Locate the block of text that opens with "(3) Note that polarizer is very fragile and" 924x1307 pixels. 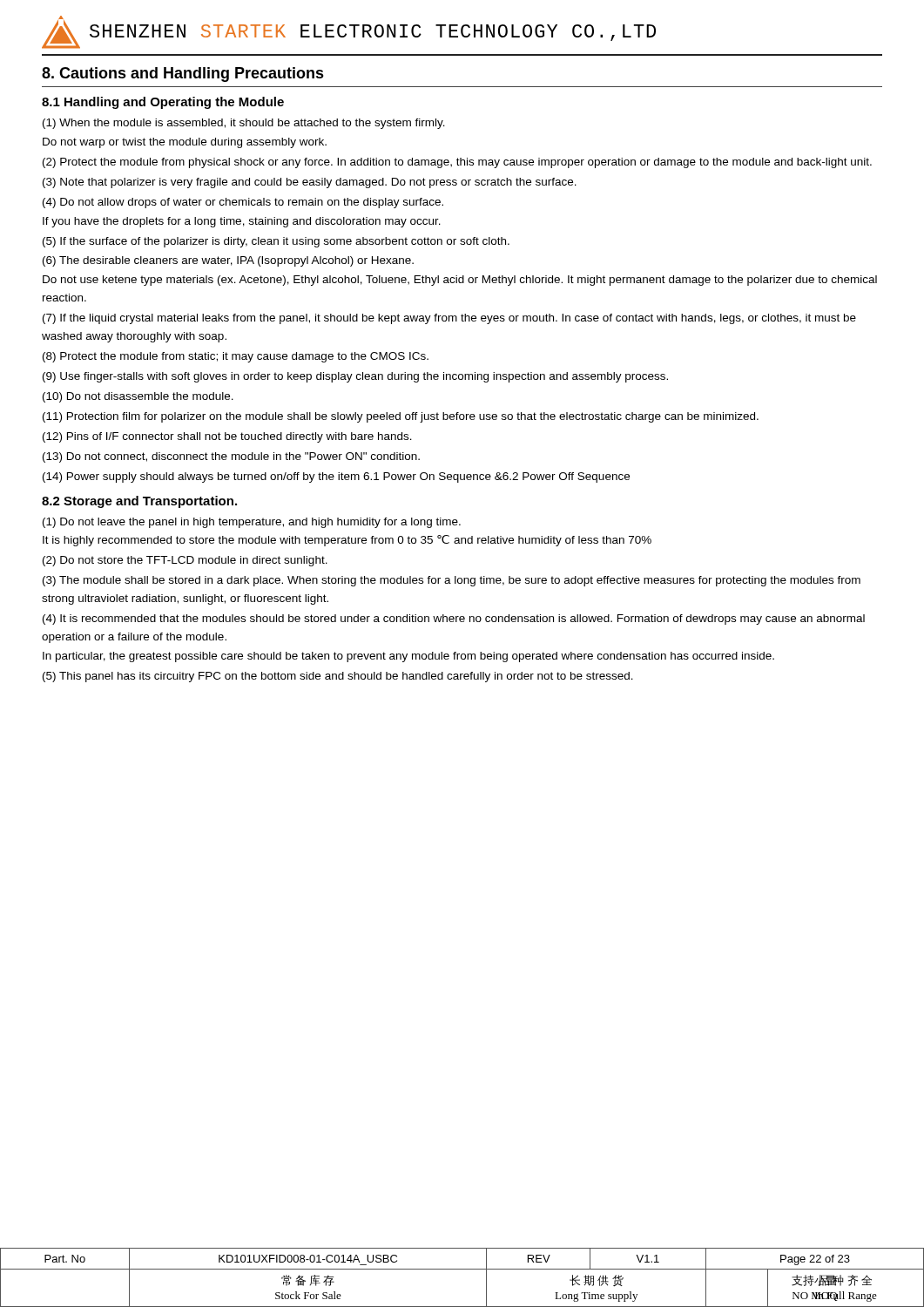tap(309, 181)
